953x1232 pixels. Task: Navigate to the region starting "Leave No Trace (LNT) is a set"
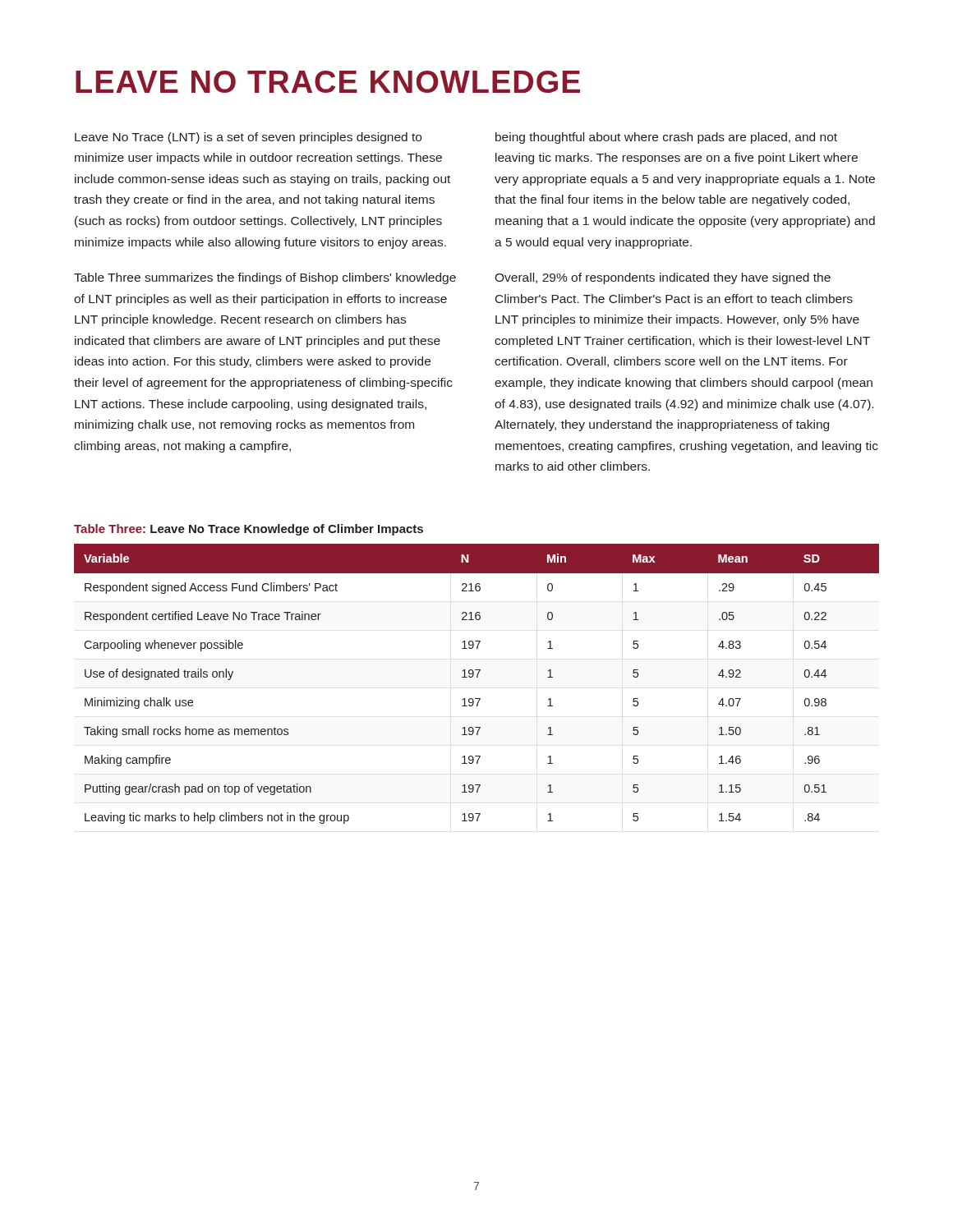pos(266,291)
